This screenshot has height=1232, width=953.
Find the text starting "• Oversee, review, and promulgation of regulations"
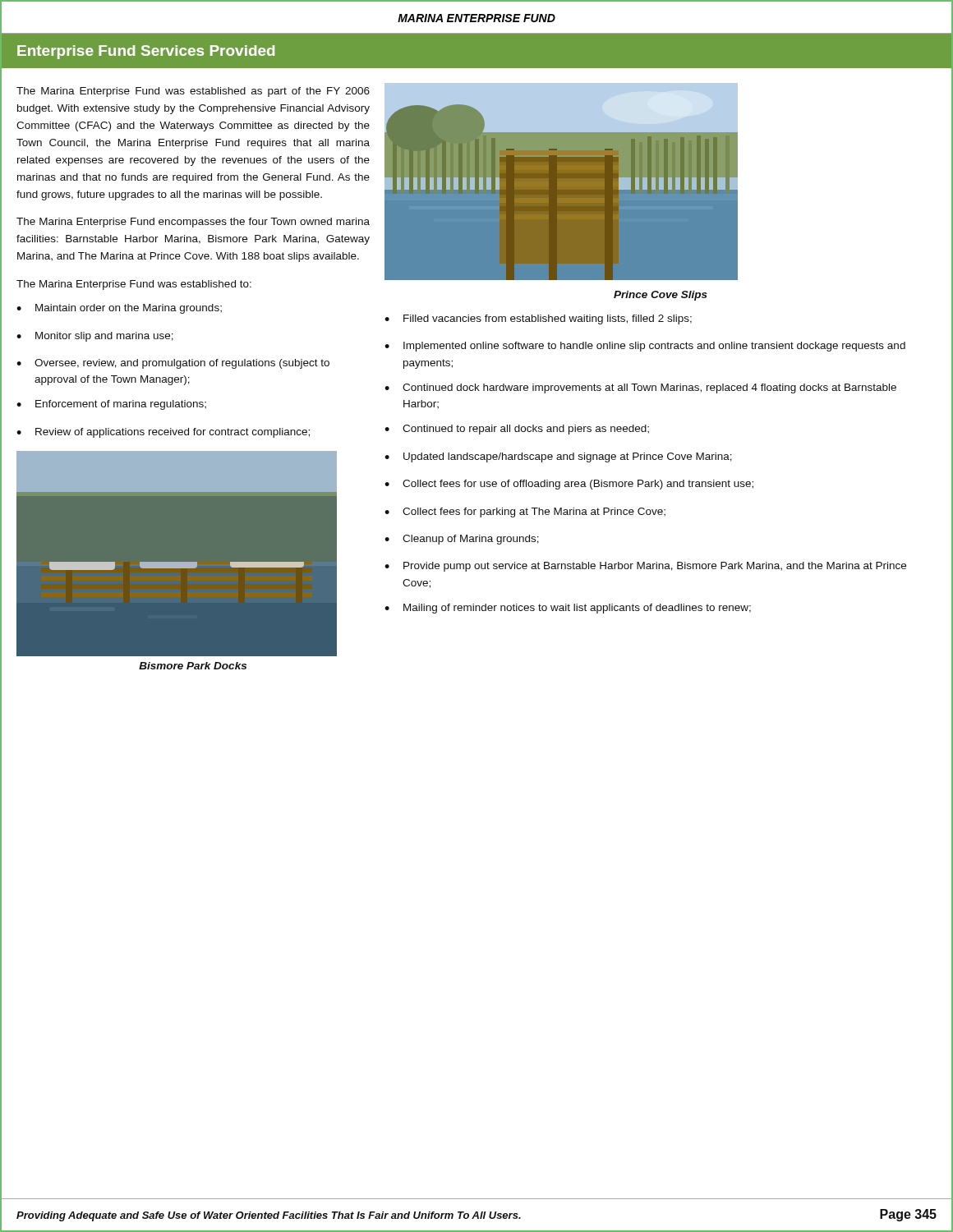click(x=193, y=371)
